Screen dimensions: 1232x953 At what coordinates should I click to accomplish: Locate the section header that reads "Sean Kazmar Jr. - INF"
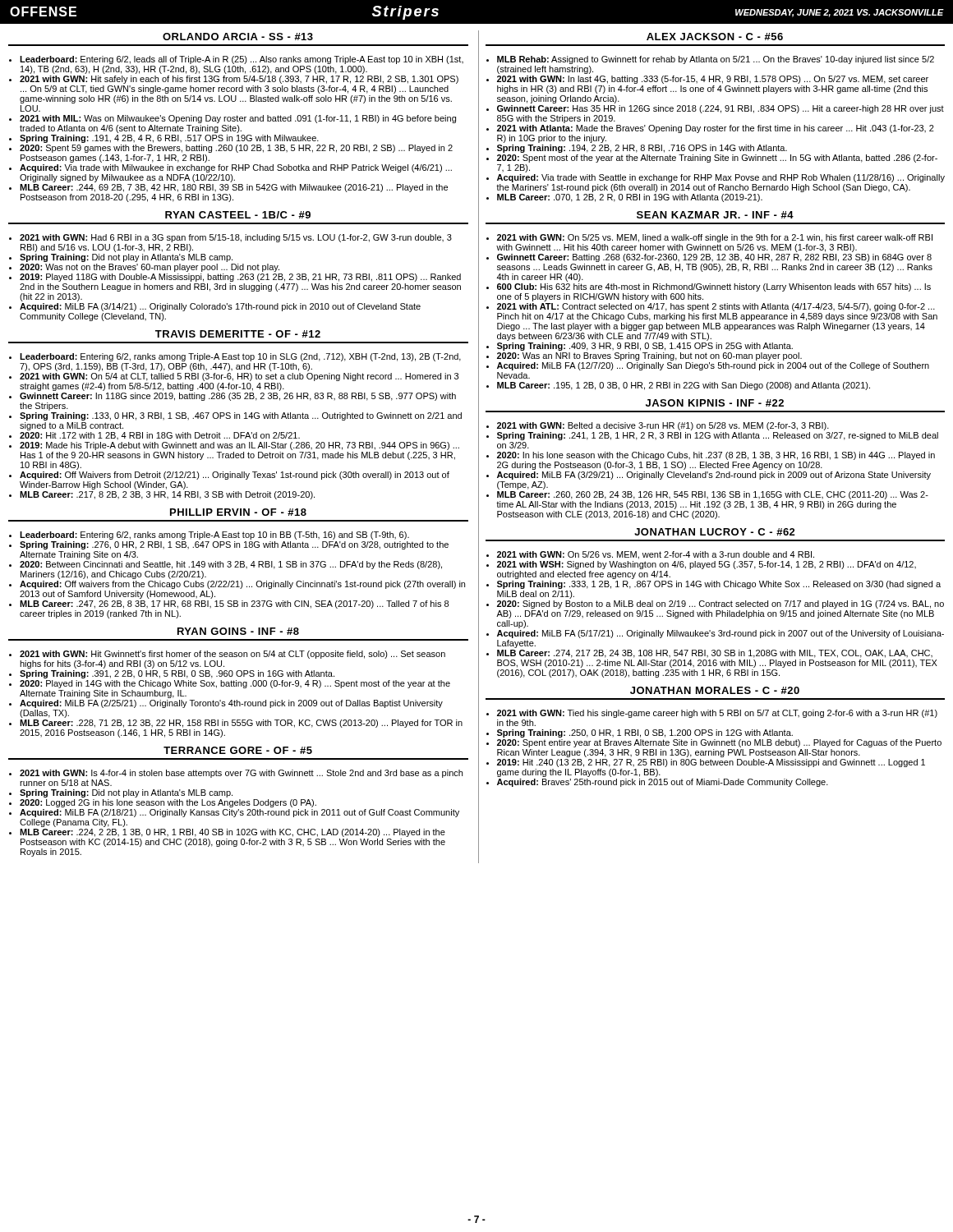715,216
